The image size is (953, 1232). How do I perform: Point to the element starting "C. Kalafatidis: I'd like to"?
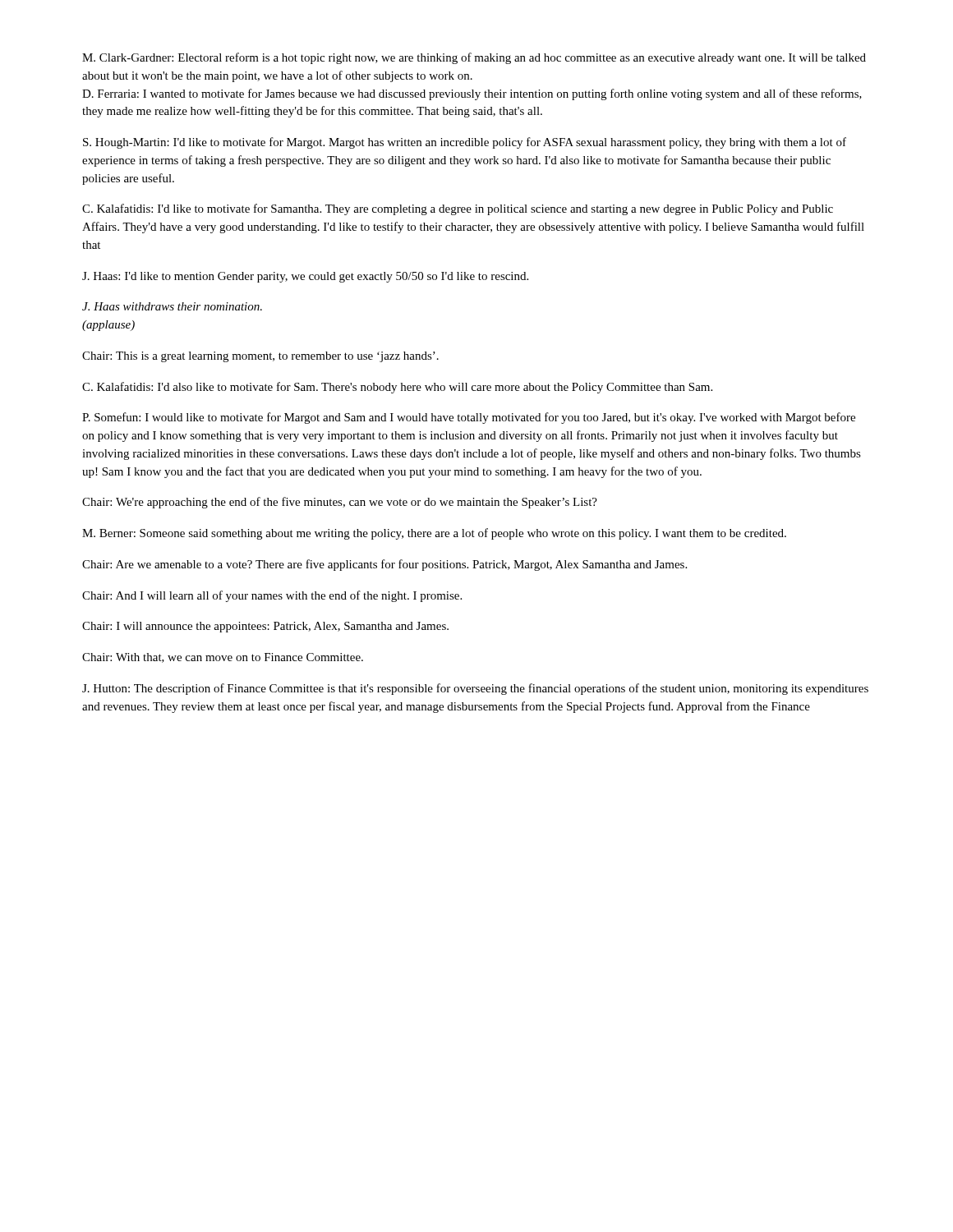(x=473, y=227)
